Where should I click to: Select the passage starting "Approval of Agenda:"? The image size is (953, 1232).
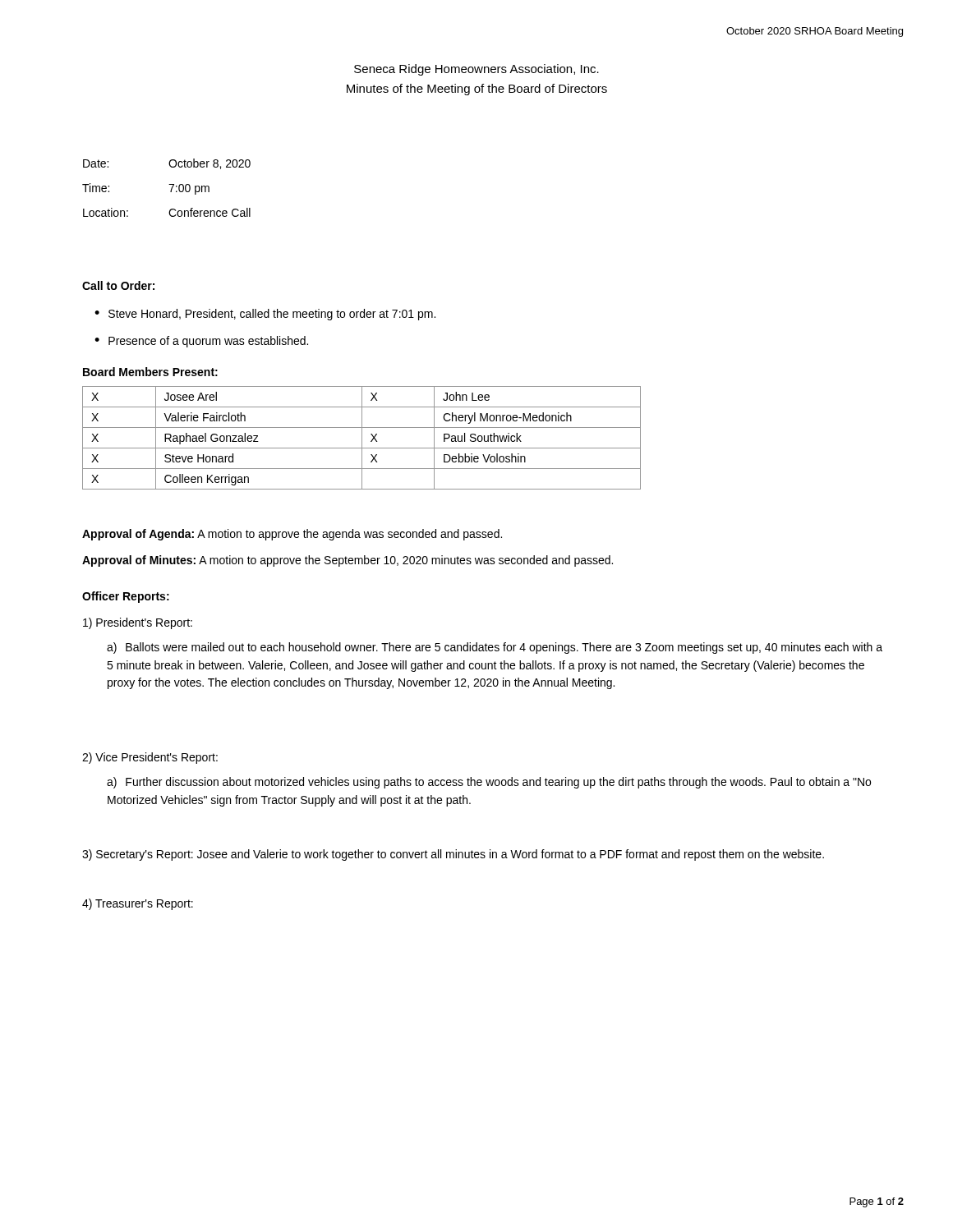pyautogui.click(x=293, y=534)
